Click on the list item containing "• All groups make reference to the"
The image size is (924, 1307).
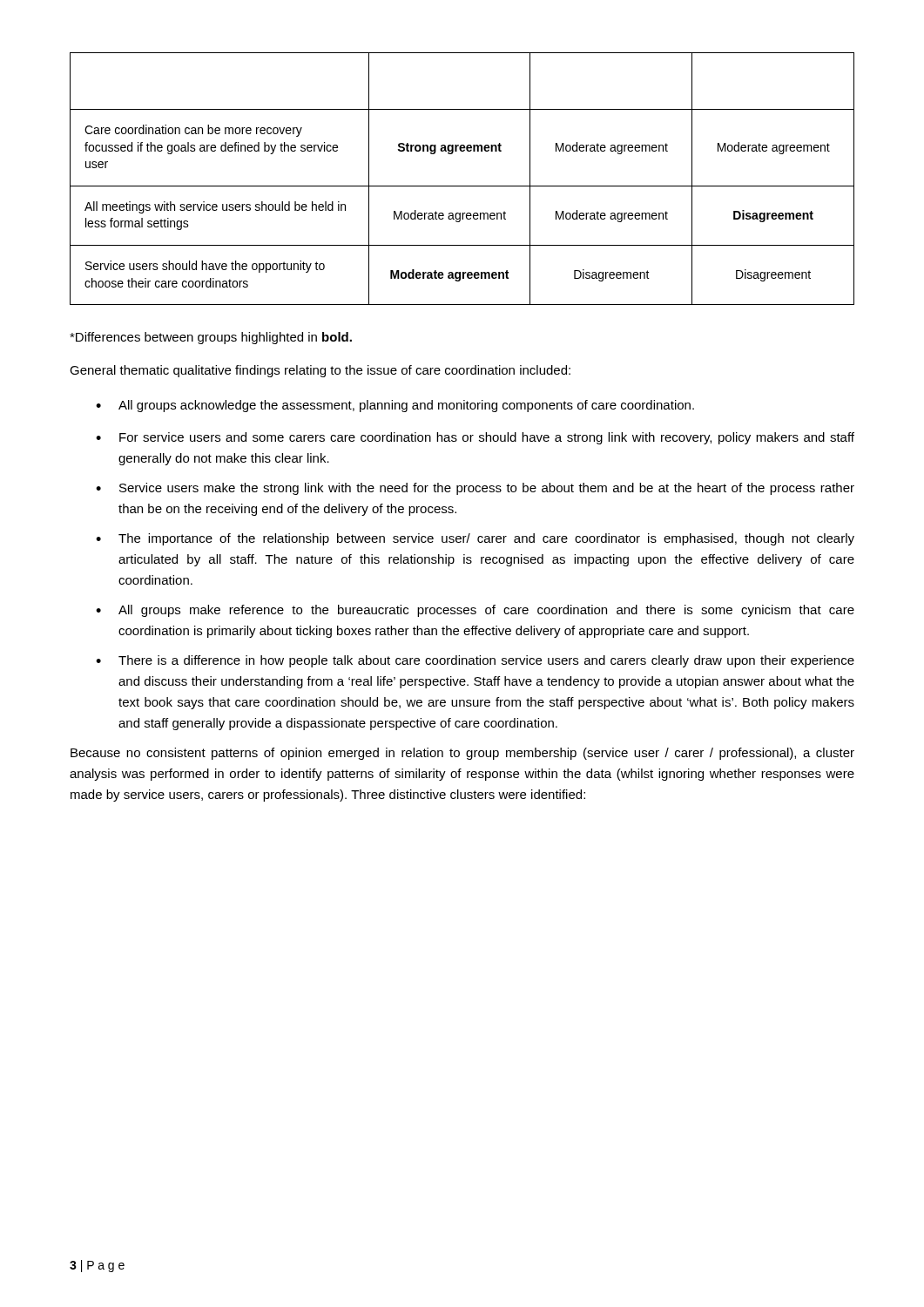click(x=475, y=621)
